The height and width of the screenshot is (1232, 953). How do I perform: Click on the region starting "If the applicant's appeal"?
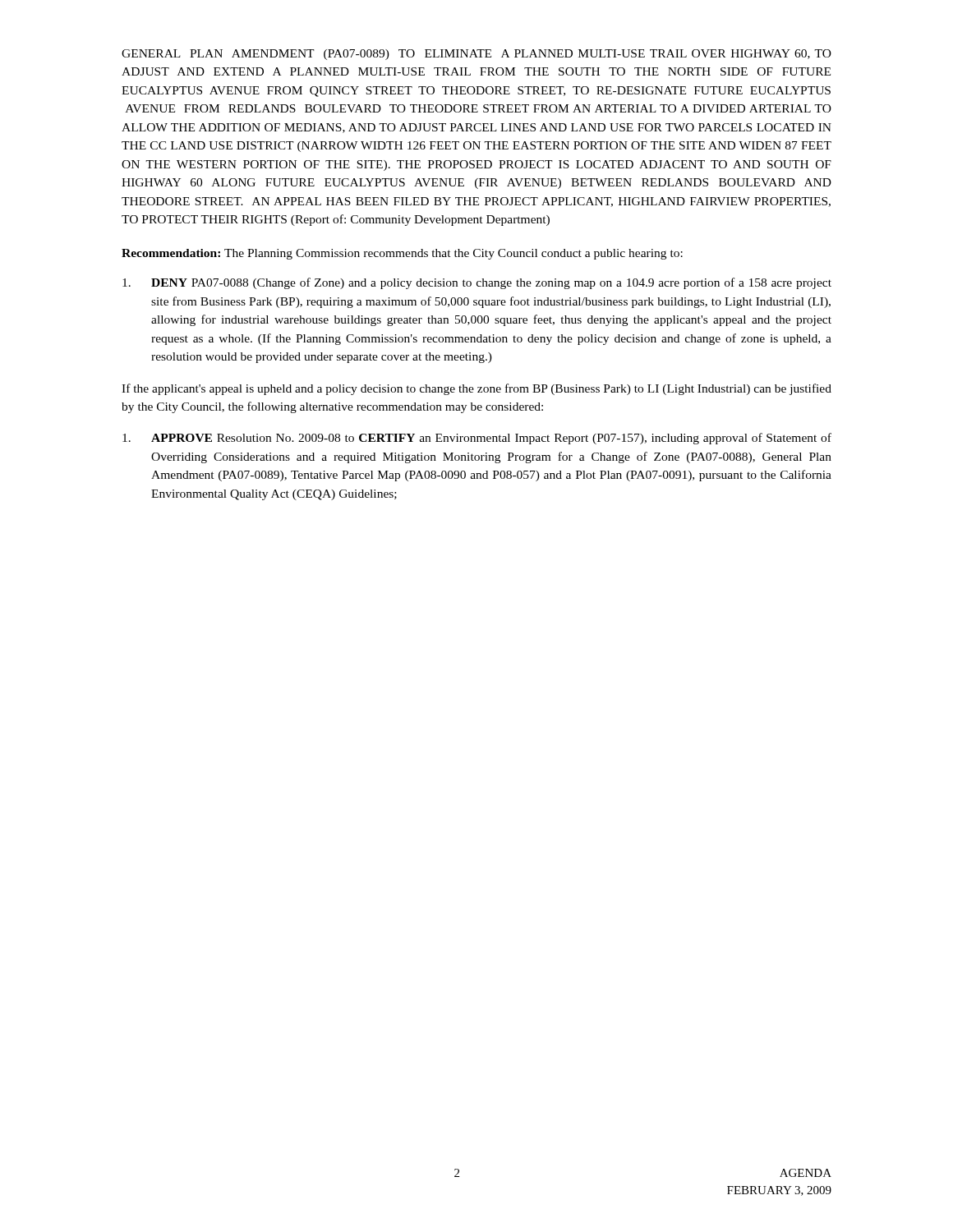[x=476, y=397]
